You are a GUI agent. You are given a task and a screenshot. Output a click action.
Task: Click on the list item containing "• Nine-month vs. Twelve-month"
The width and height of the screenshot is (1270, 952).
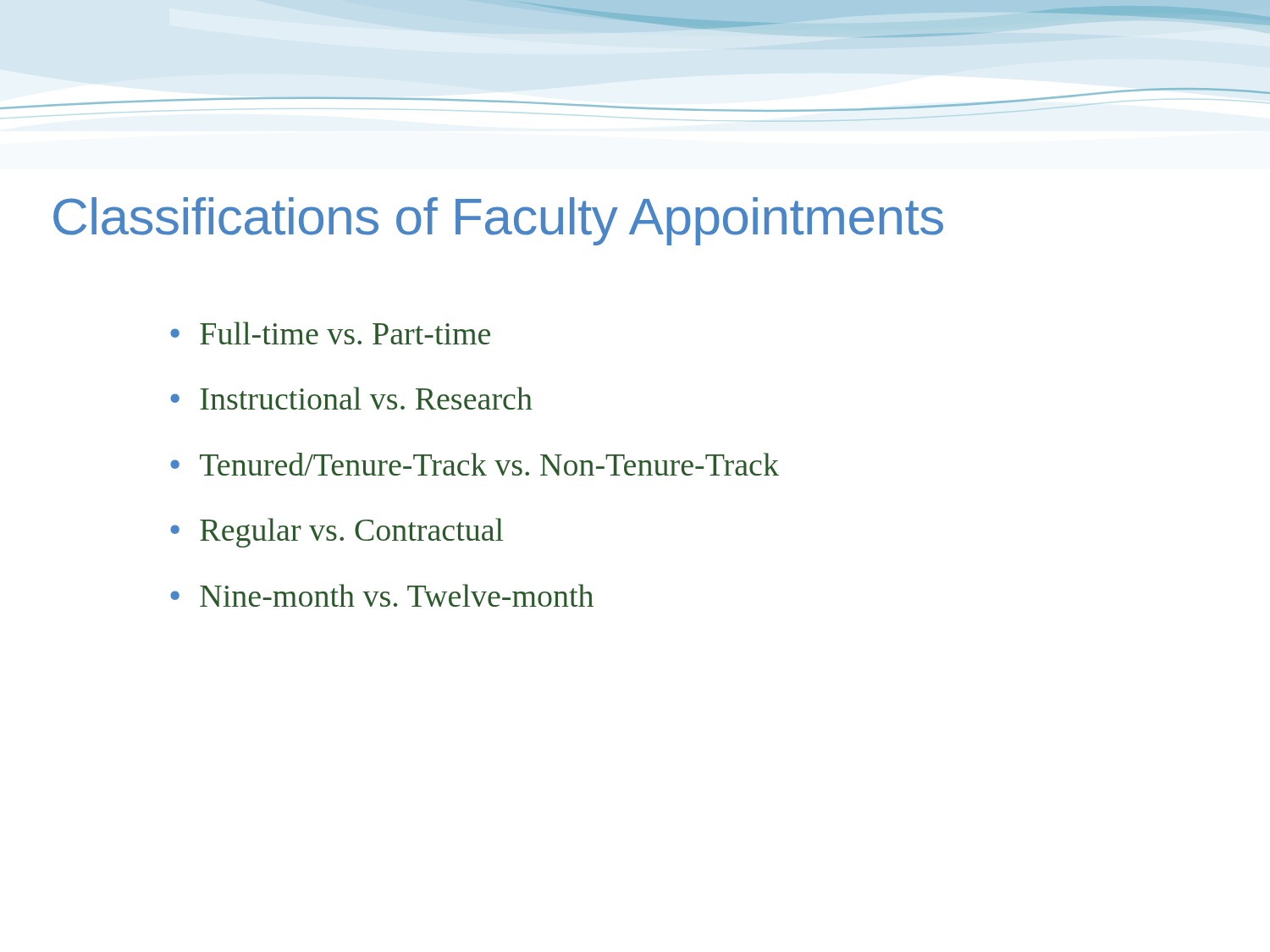click(x=382, y=596)
